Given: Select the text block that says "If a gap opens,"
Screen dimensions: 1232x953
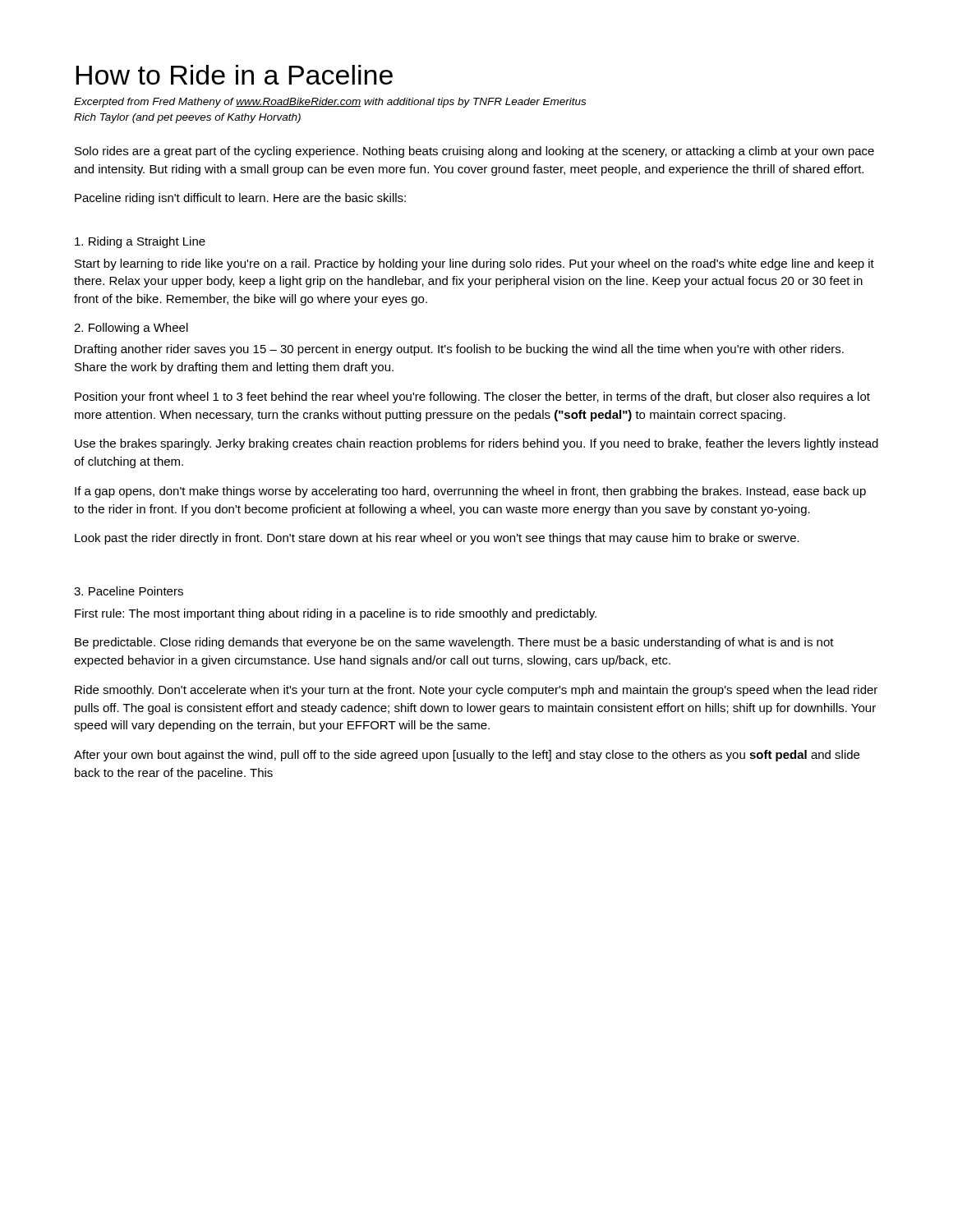Looking at the screenshot, I should pos(470,500).
